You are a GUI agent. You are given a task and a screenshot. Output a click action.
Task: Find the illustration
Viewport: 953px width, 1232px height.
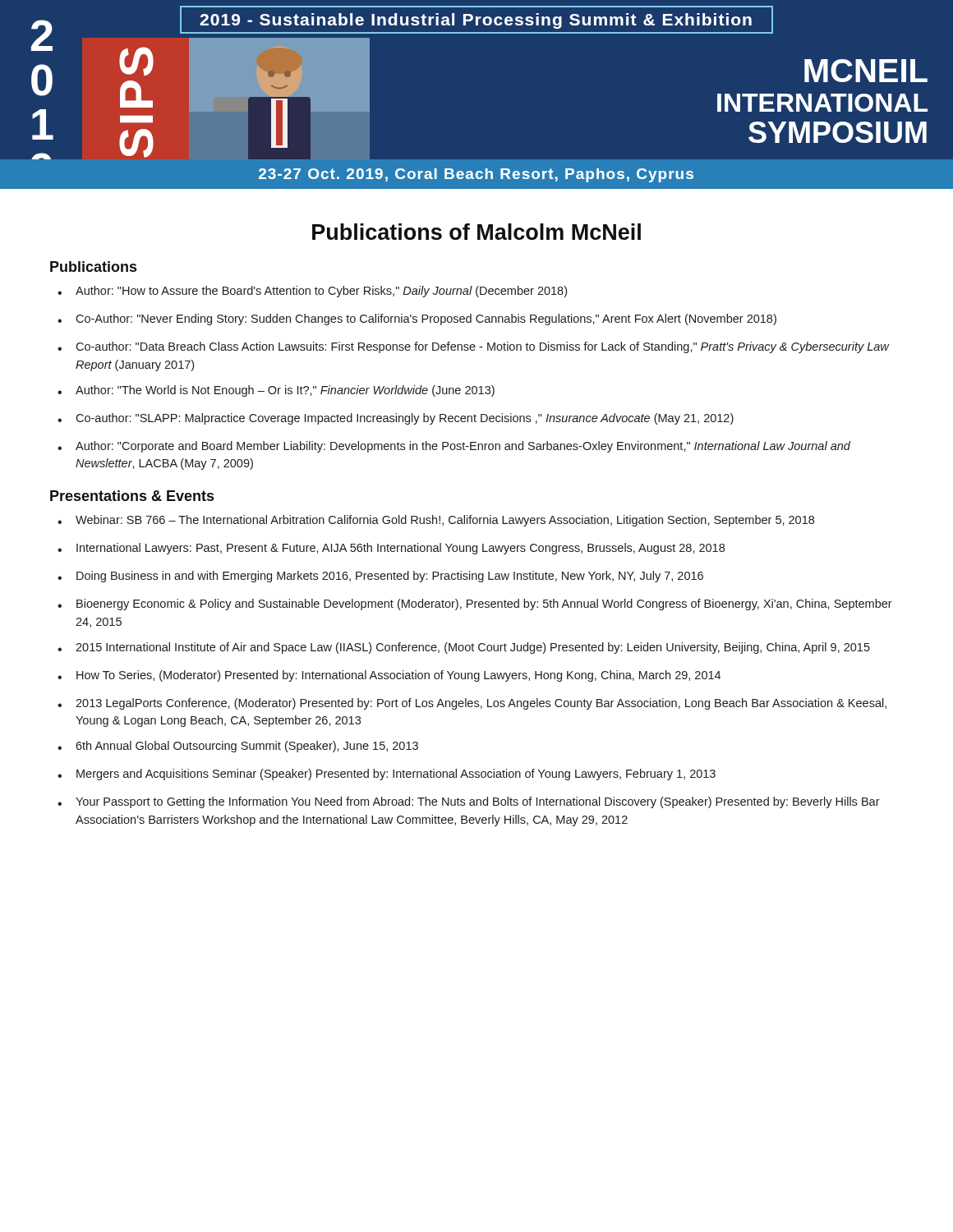(476, 94)
